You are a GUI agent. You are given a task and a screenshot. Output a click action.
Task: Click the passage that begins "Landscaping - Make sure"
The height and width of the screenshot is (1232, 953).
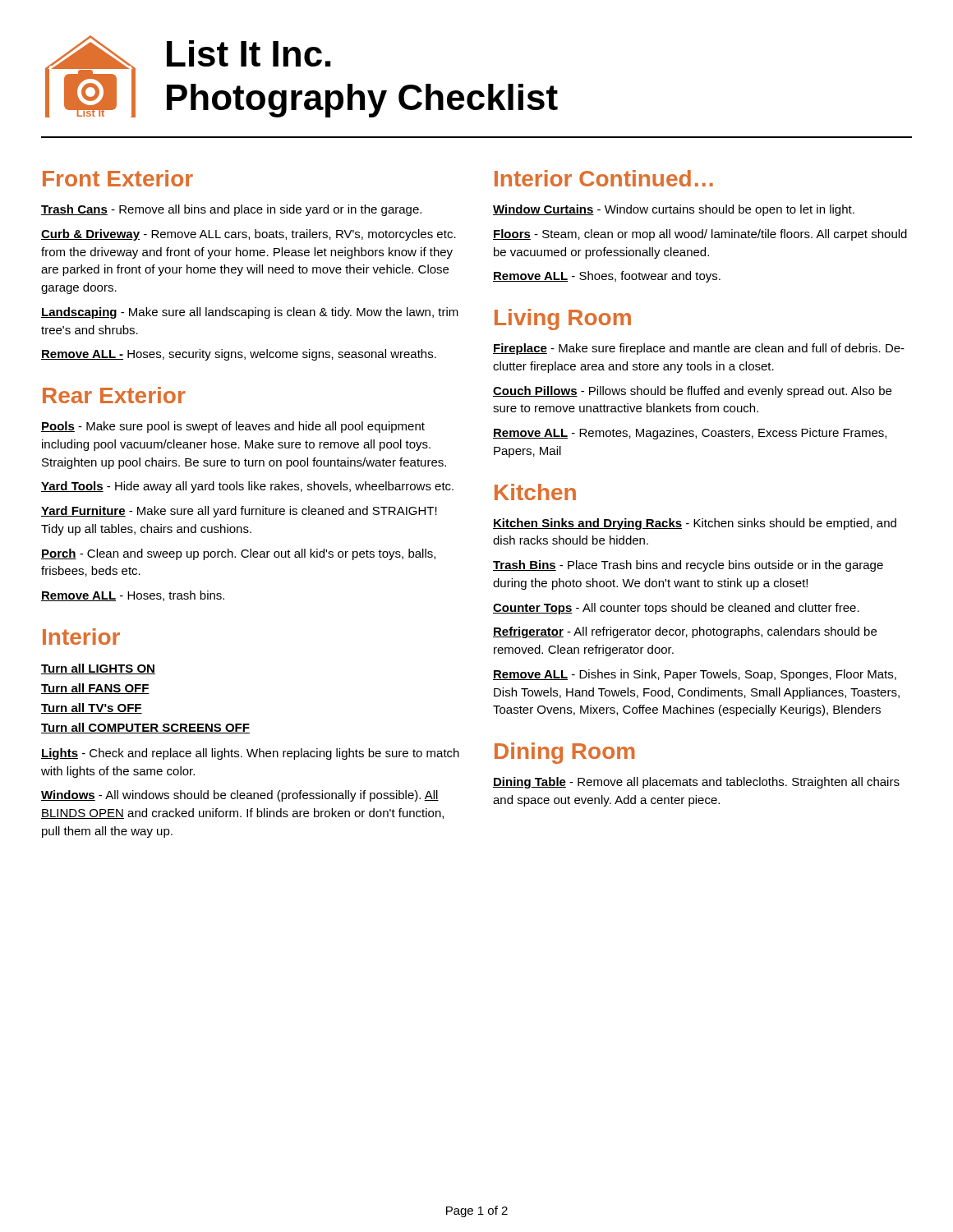point(250,320)
